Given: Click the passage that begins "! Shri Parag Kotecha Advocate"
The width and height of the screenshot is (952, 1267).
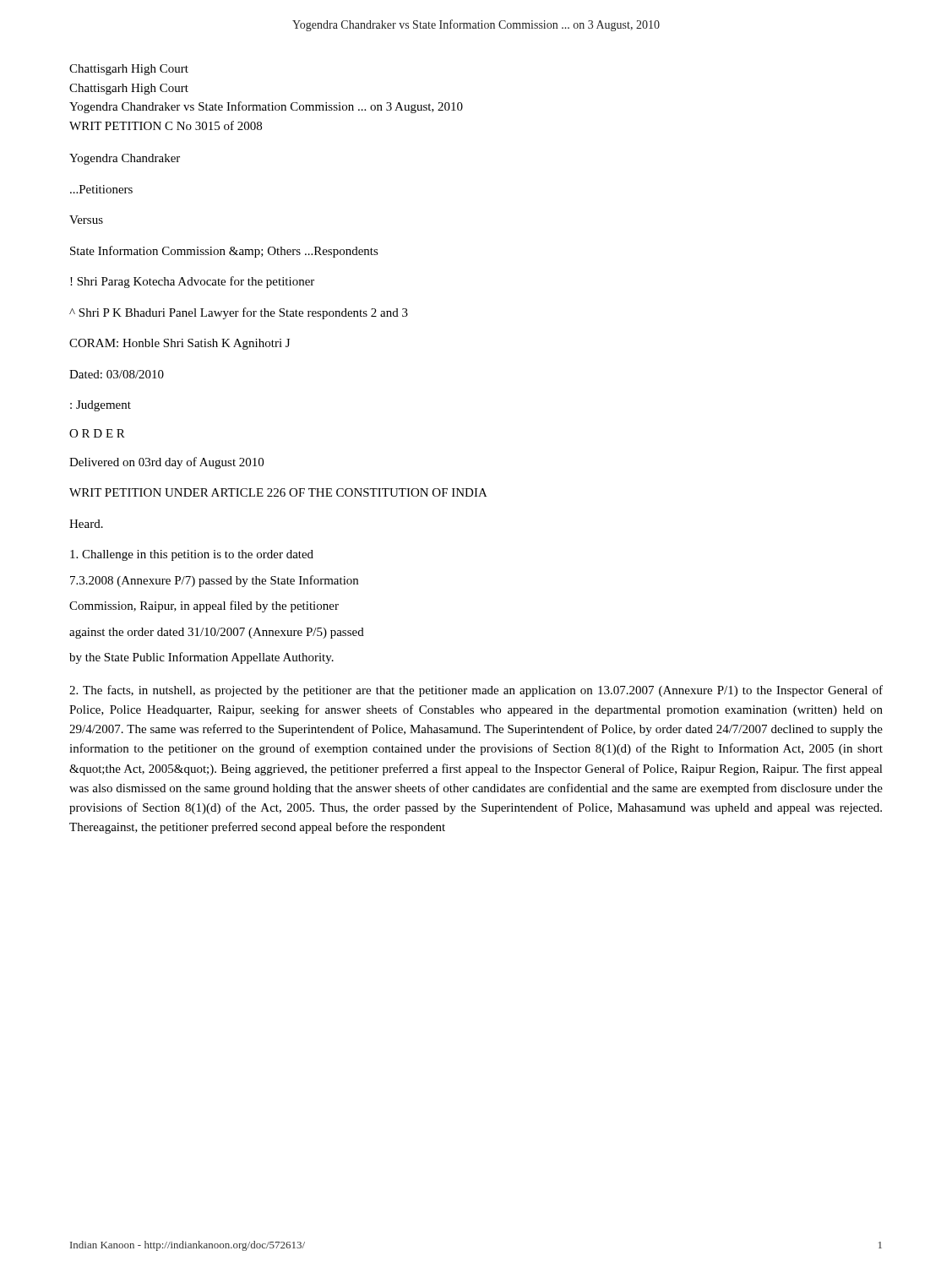Looking at the screenshot, I should (x=192, y=281).
